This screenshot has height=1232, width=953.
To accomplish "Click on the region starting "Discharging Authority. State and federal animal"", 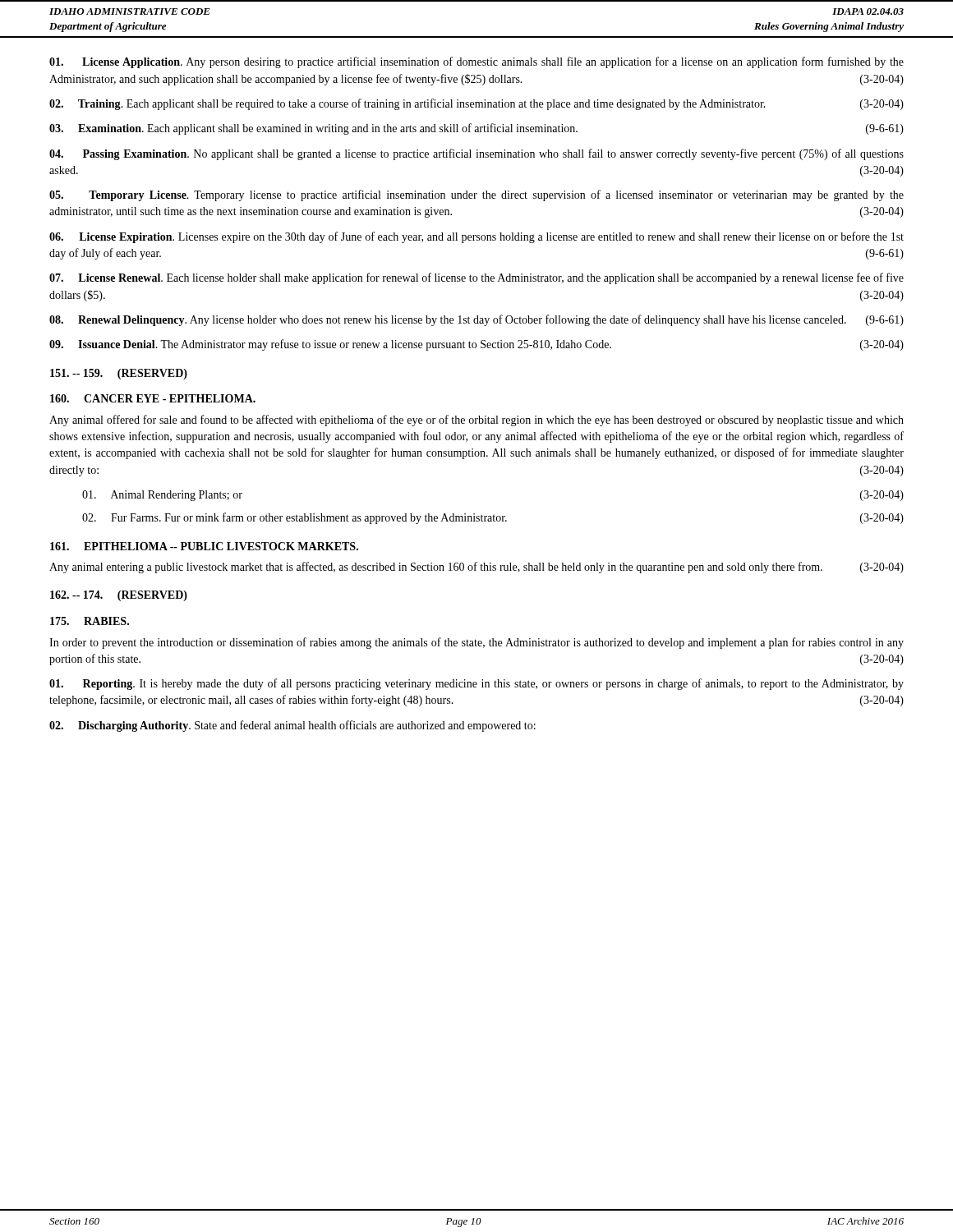I will (293, 725).
